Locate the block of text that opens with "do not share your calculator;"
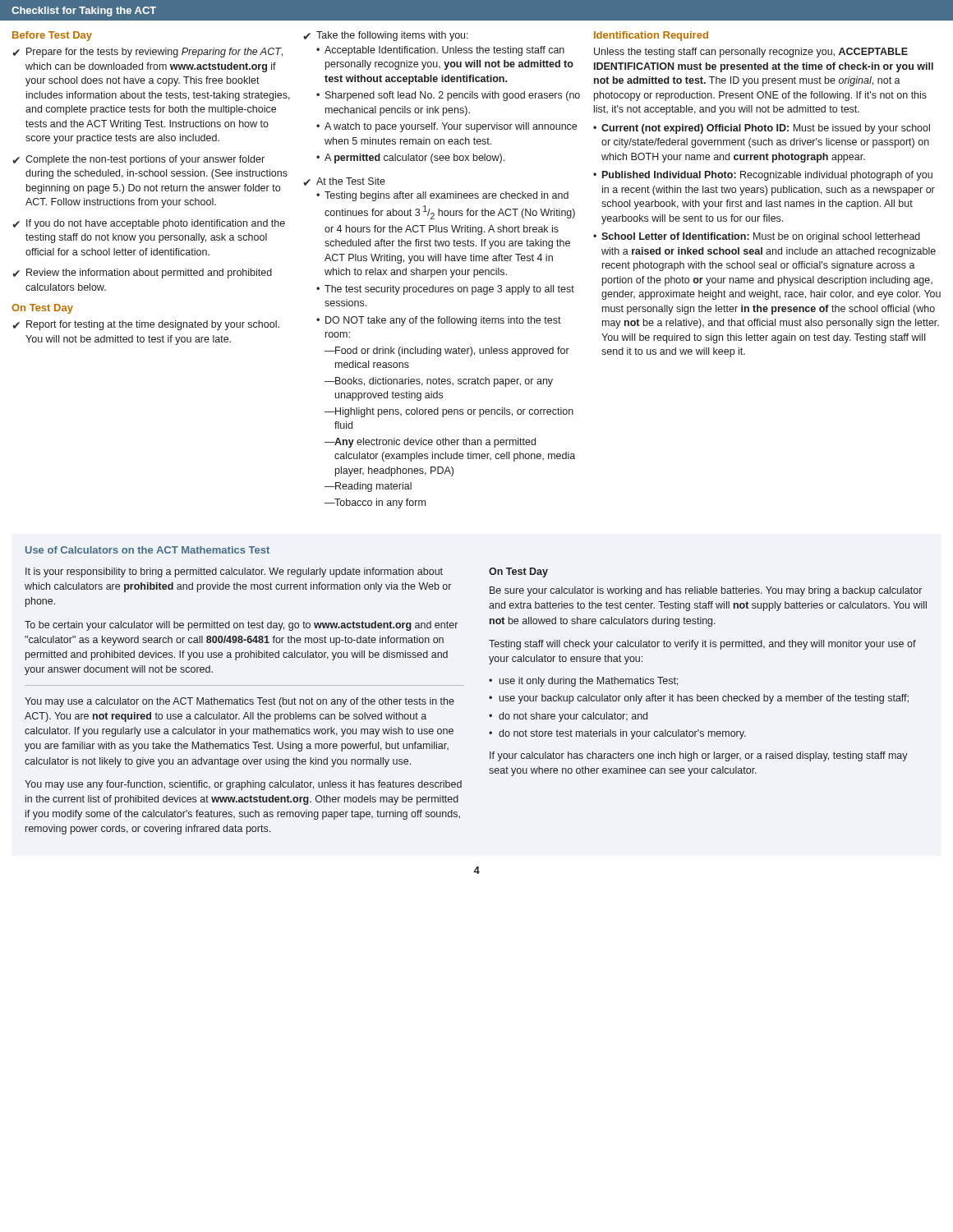953x1232 pixels. coord(573,716)
